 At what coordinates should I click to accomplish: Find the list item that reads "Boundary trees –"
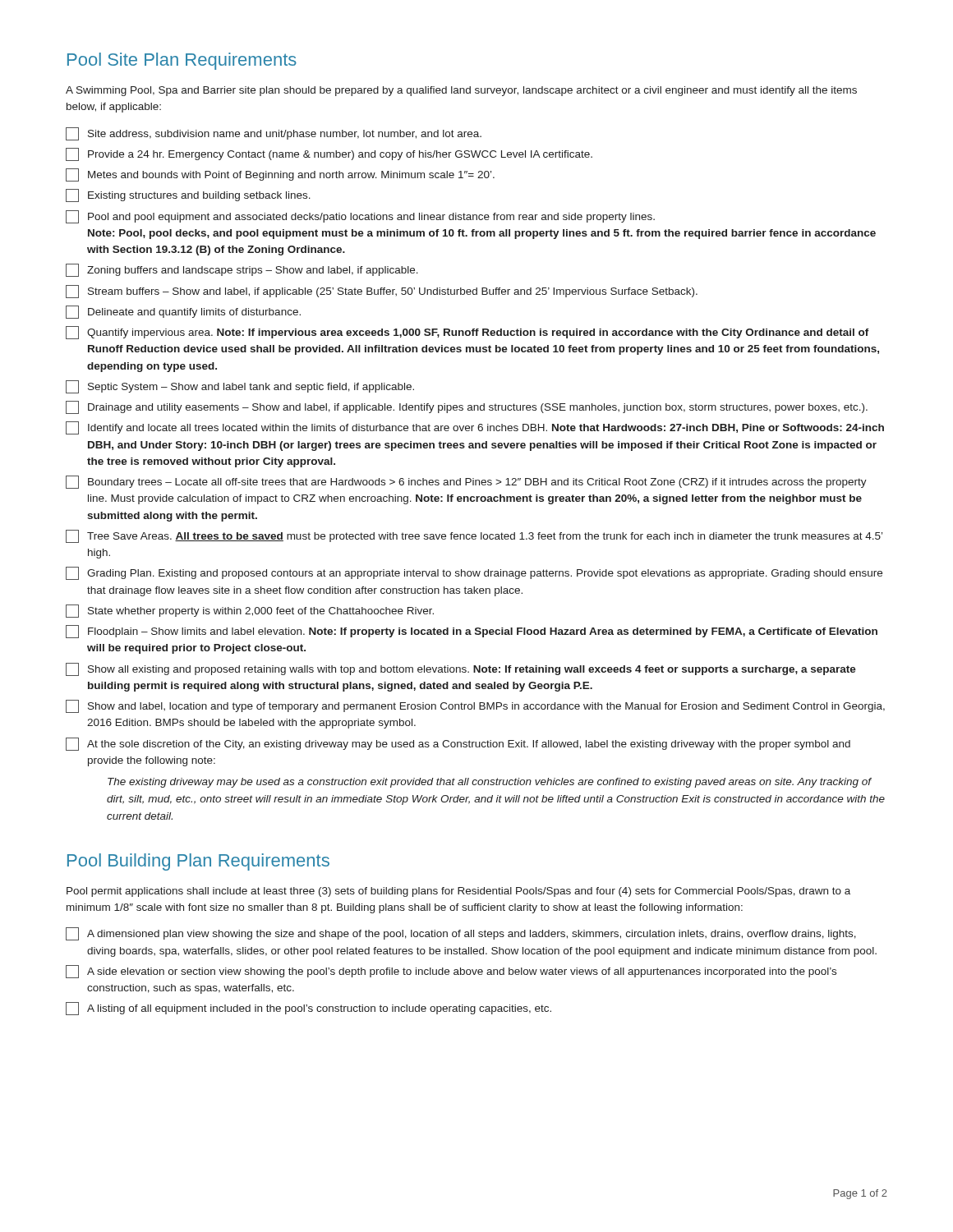pos(476,499)
